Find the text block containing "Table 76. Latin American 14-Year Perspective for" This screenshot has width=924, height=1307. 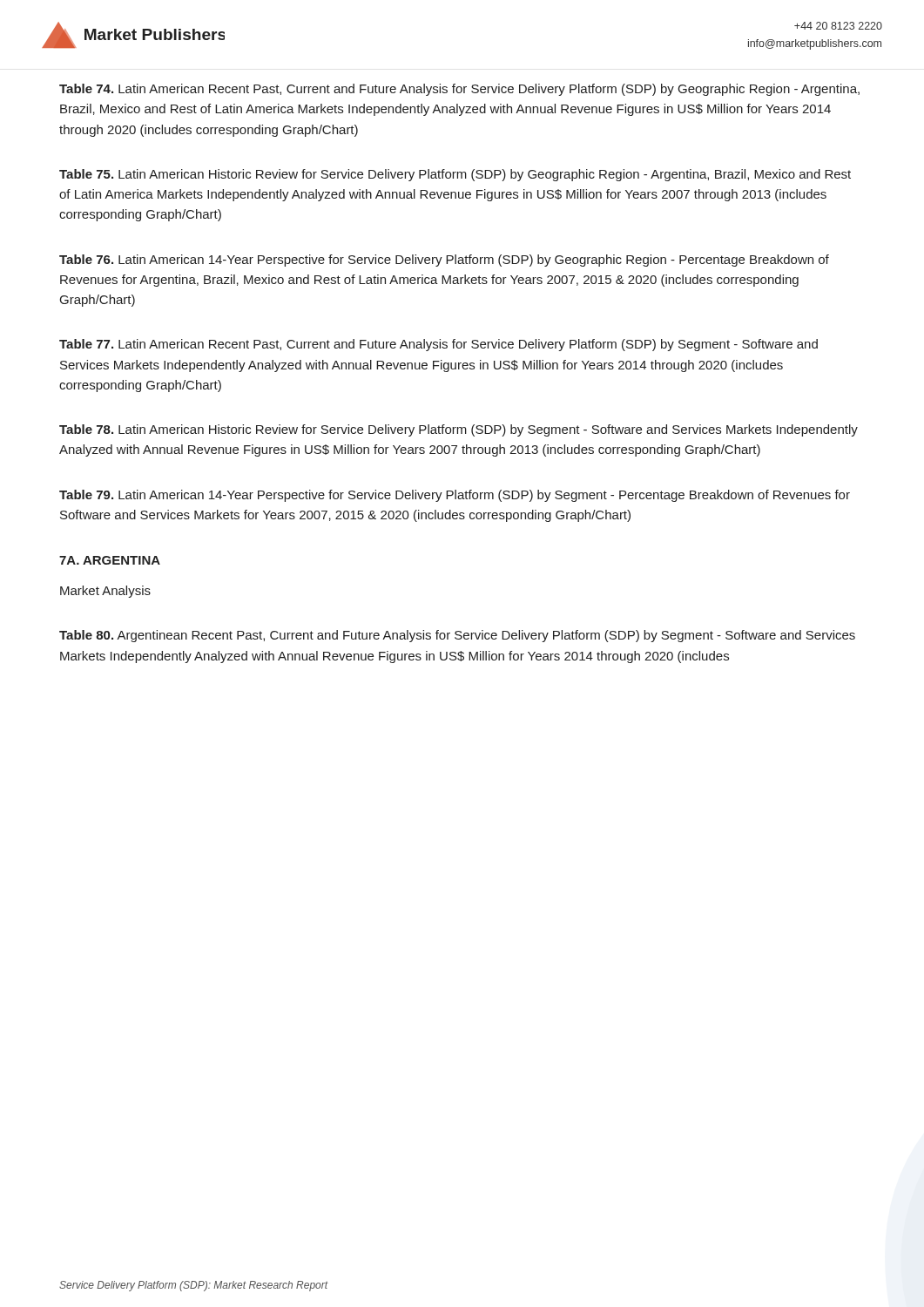click(x=462, y=279)
